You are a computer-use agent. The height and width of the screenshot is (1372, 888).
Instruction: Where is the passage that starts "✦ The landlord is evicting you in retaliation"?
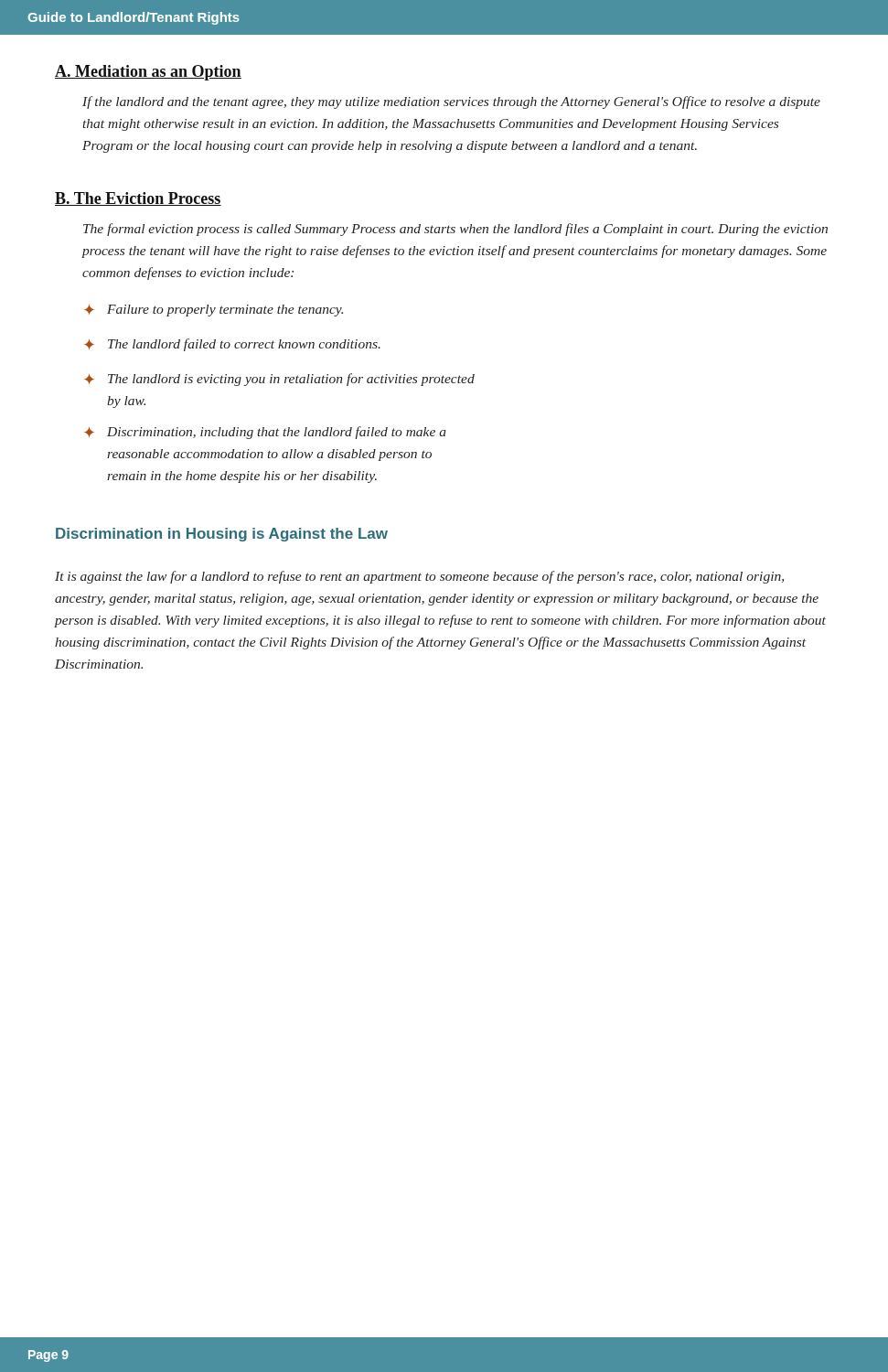point(278,390)
